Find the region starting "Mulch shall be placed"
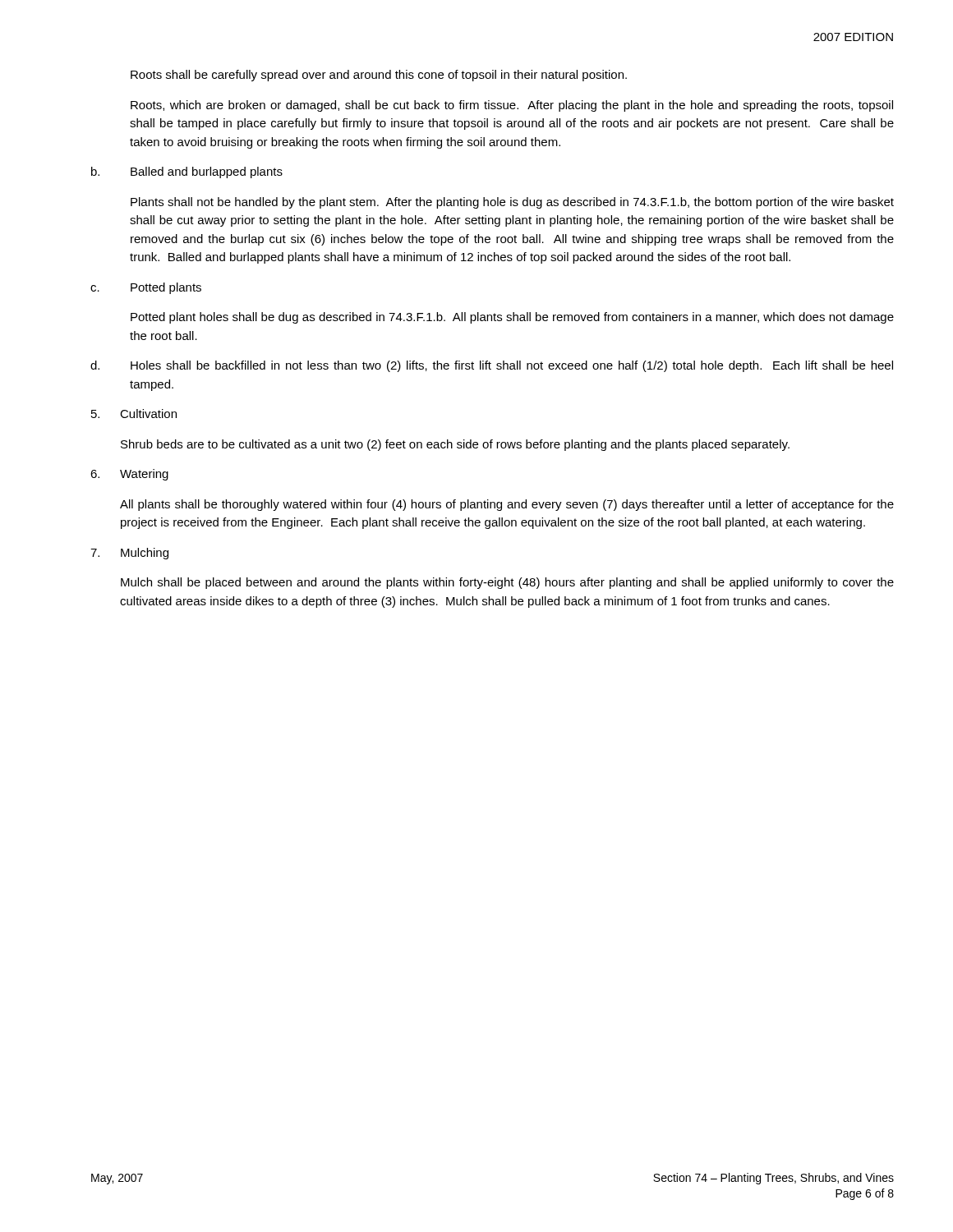Screen dimensions: 1232x953 click(x=507, y=591)
